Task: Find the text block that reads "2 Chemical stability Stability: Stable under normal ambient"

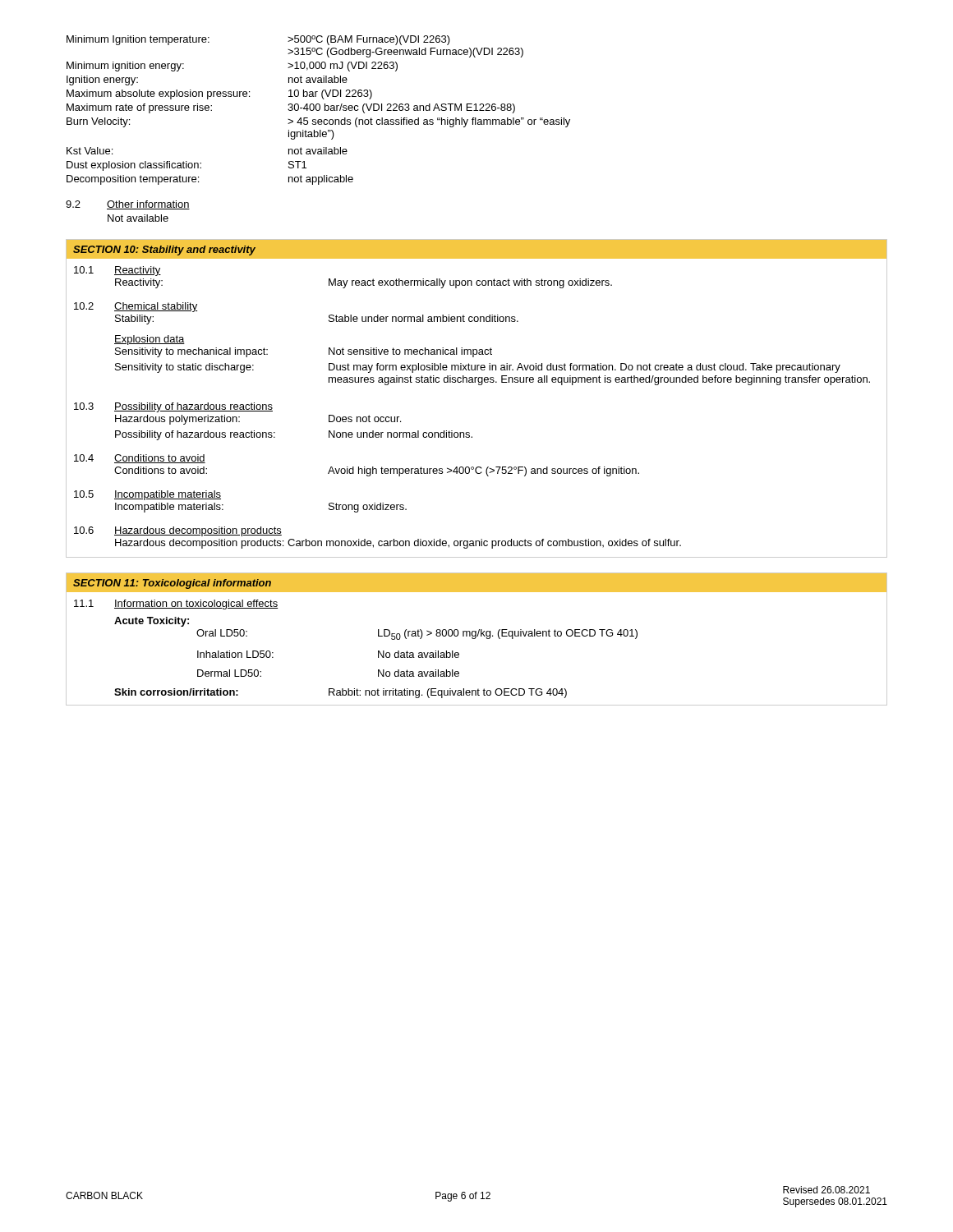Action: pyautogui.click(x=476, y=346)
